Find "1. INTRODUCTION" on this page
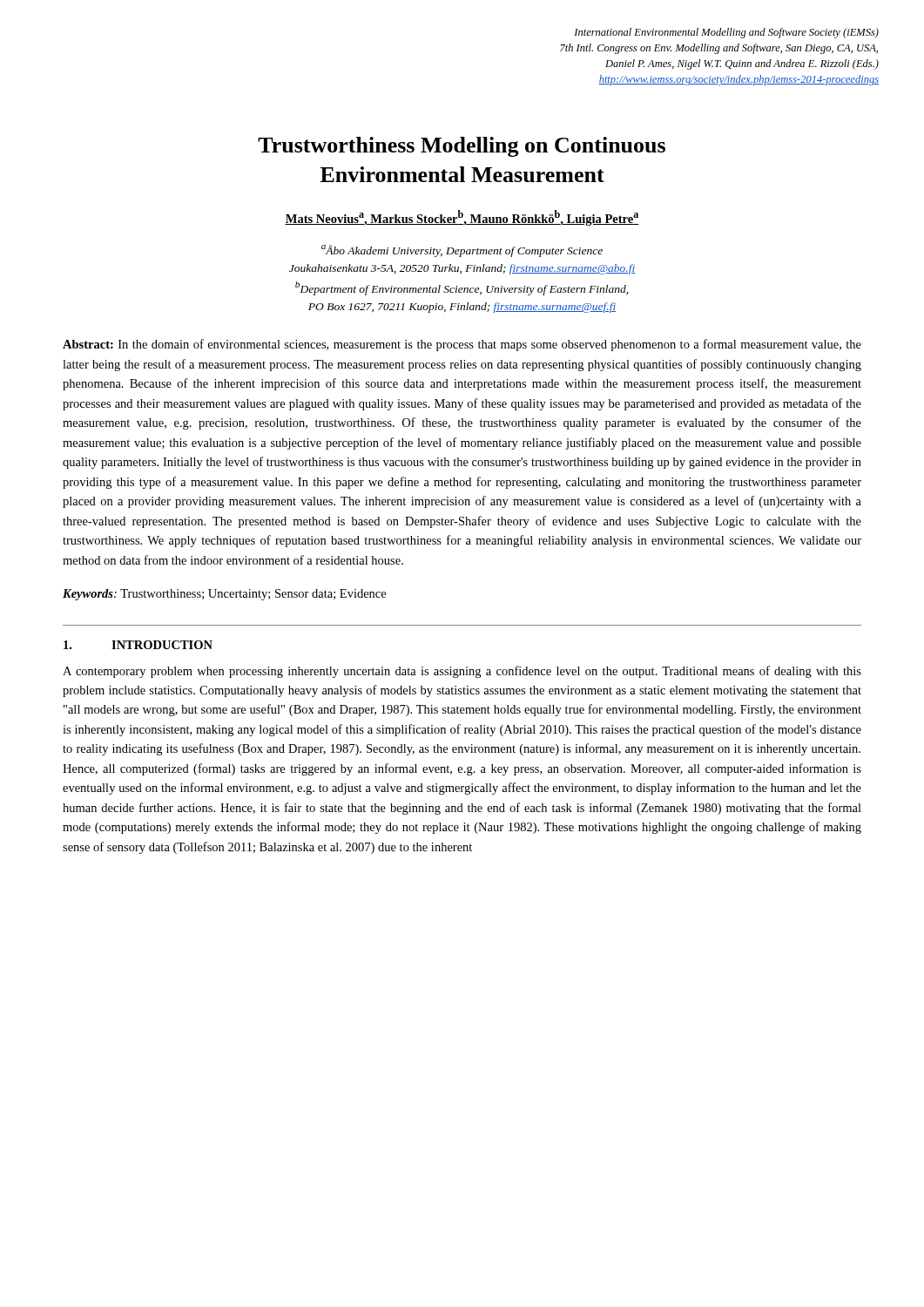This screenshot has width=924, height=1307. (x=138, y=645)
